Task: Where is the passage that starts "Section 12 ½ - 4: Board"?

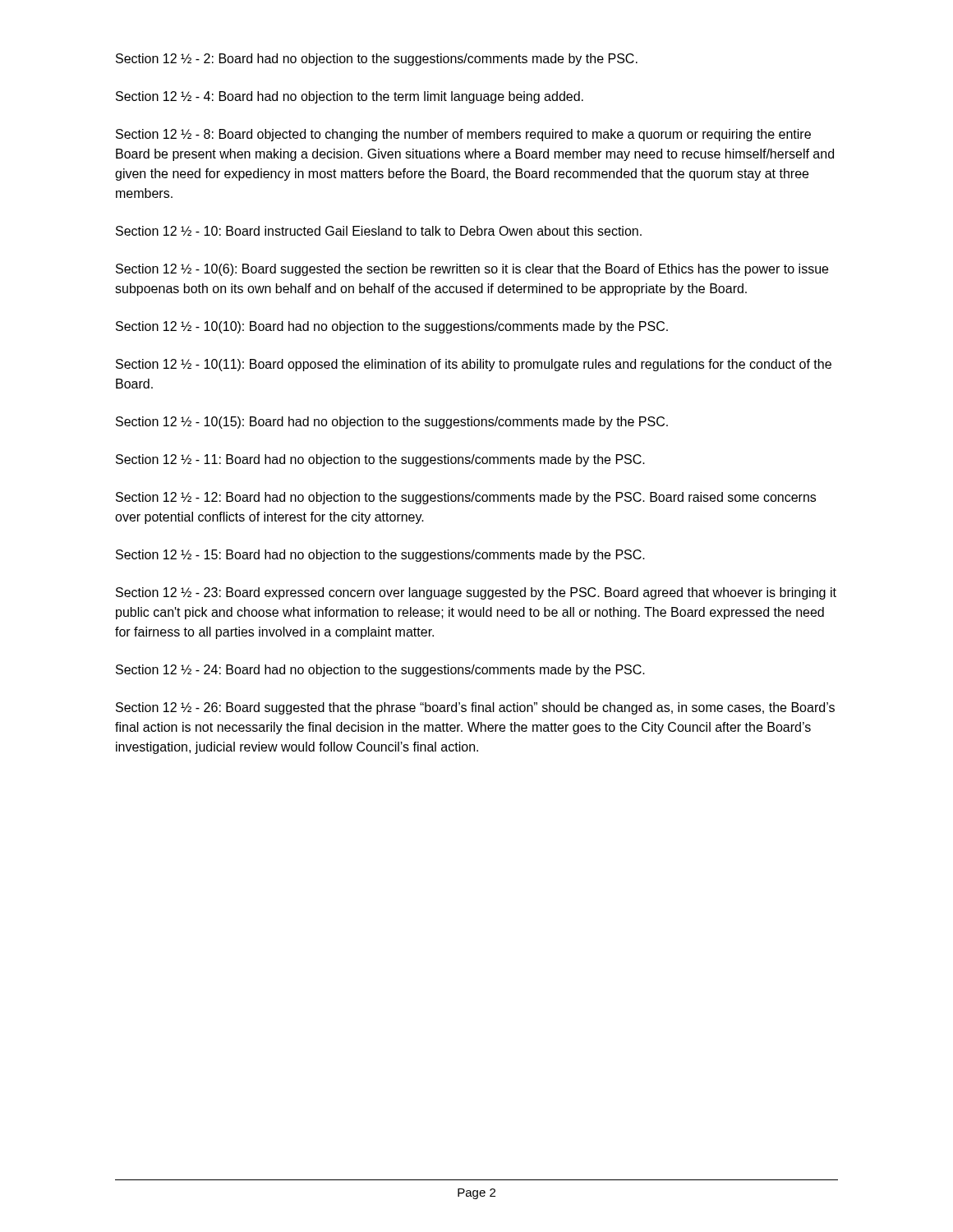Action: point(350,97)
